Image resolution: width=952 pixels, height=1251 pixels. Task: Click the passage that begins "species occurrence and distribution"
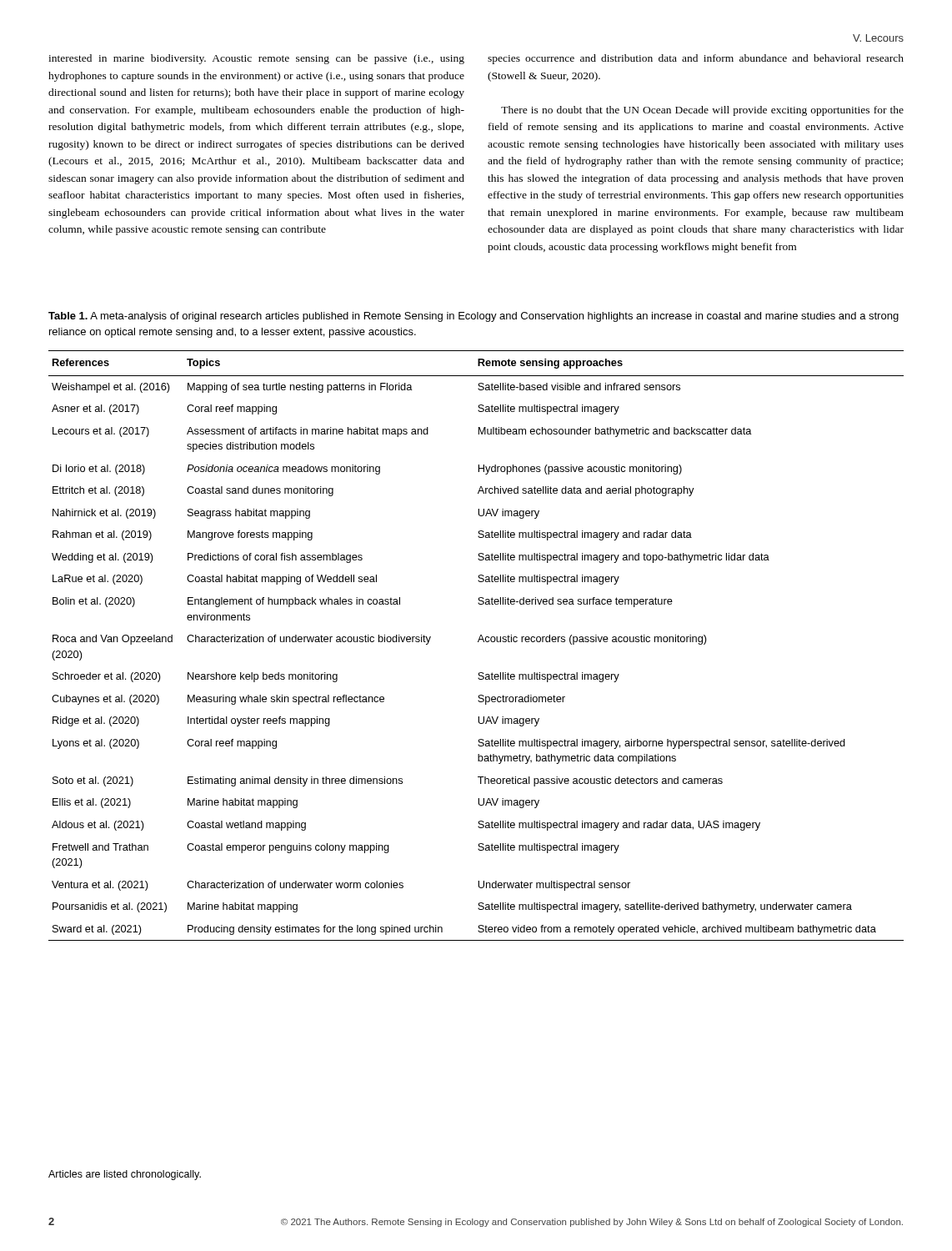point(696,152)
